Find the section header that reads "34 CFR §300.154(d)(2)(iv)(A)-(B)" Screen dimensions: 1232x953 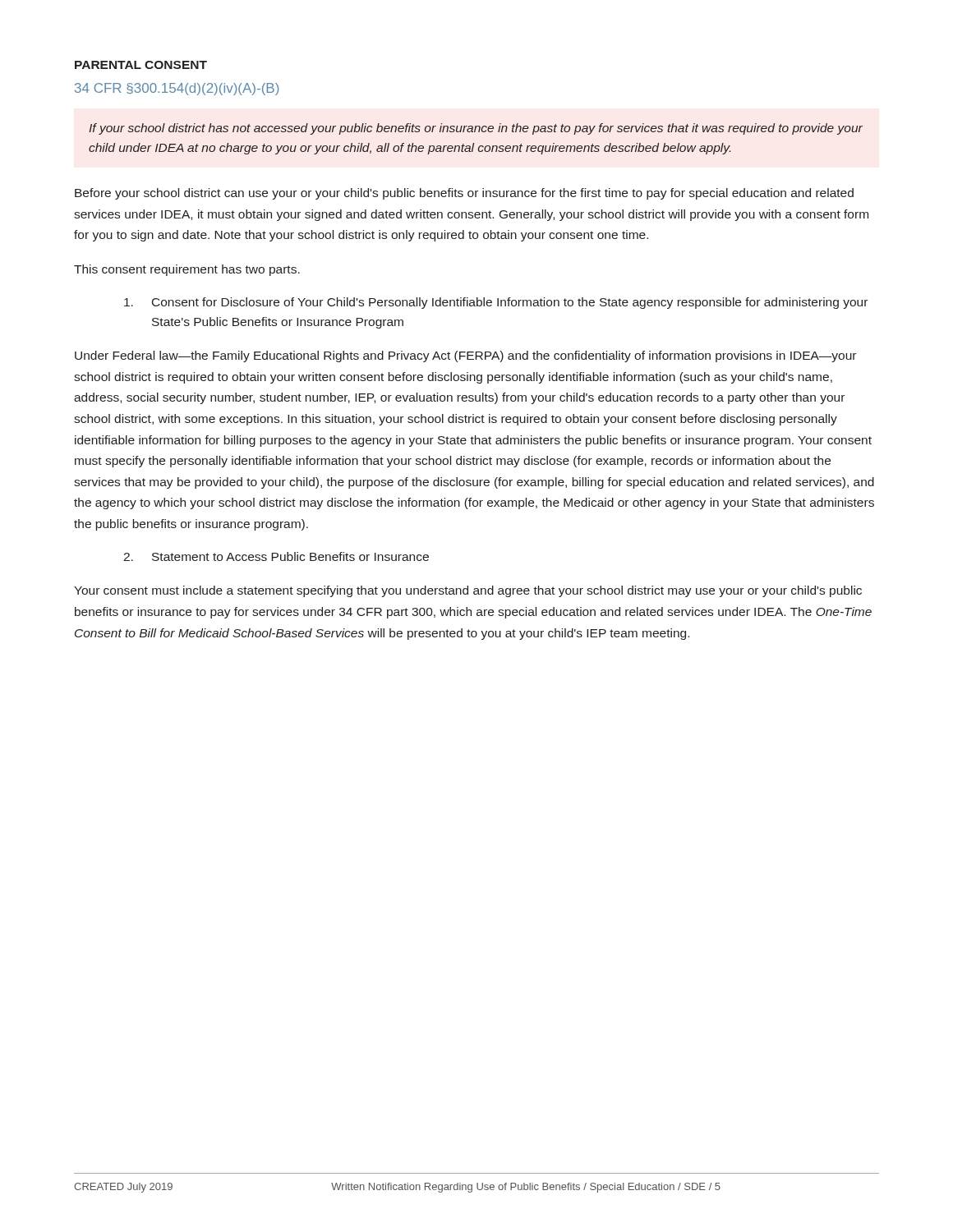point(177,88)
